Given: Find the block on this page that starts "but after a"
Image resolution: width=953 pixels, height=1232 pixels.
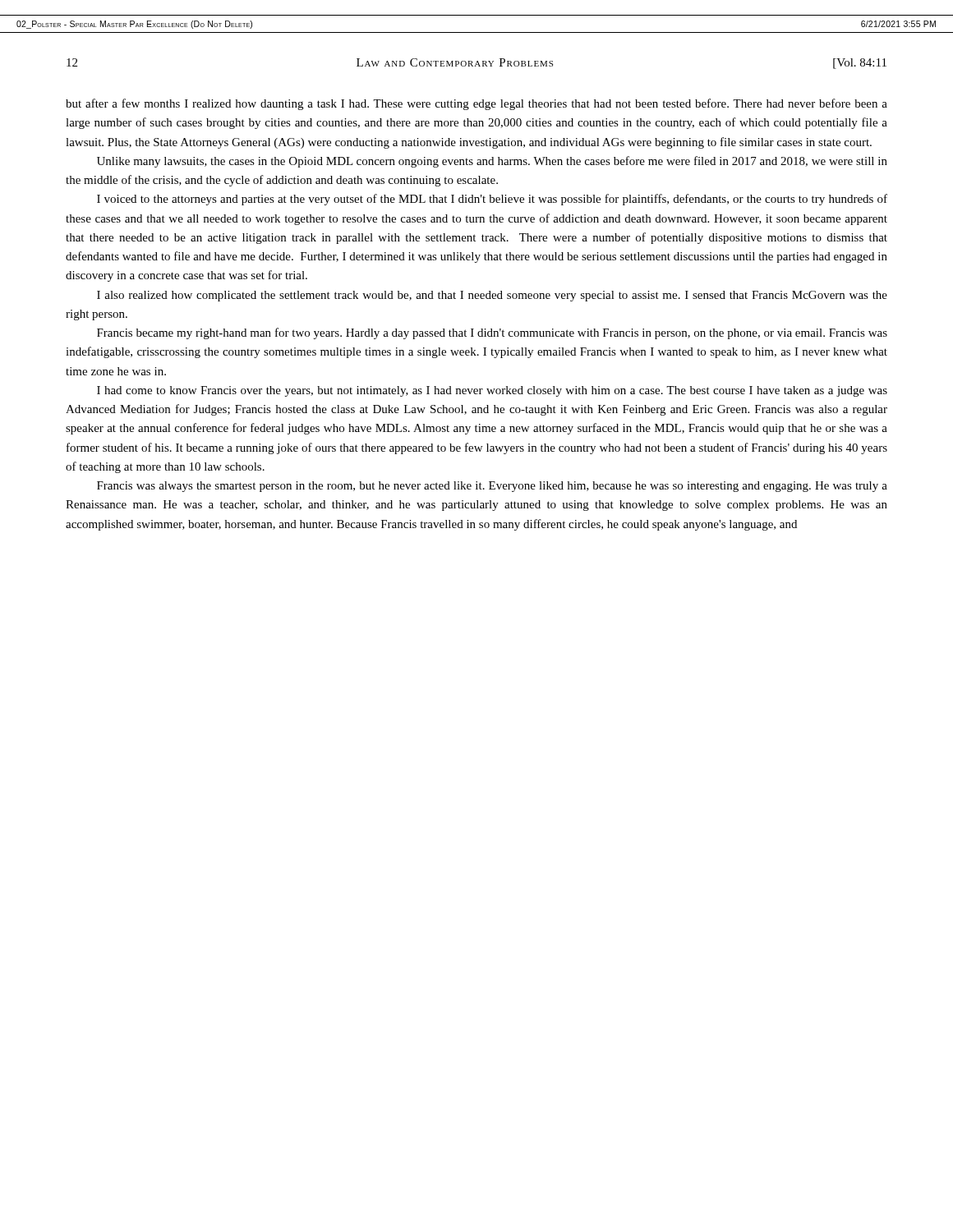Looking at the screenshot, I should (x=476, y=123).
